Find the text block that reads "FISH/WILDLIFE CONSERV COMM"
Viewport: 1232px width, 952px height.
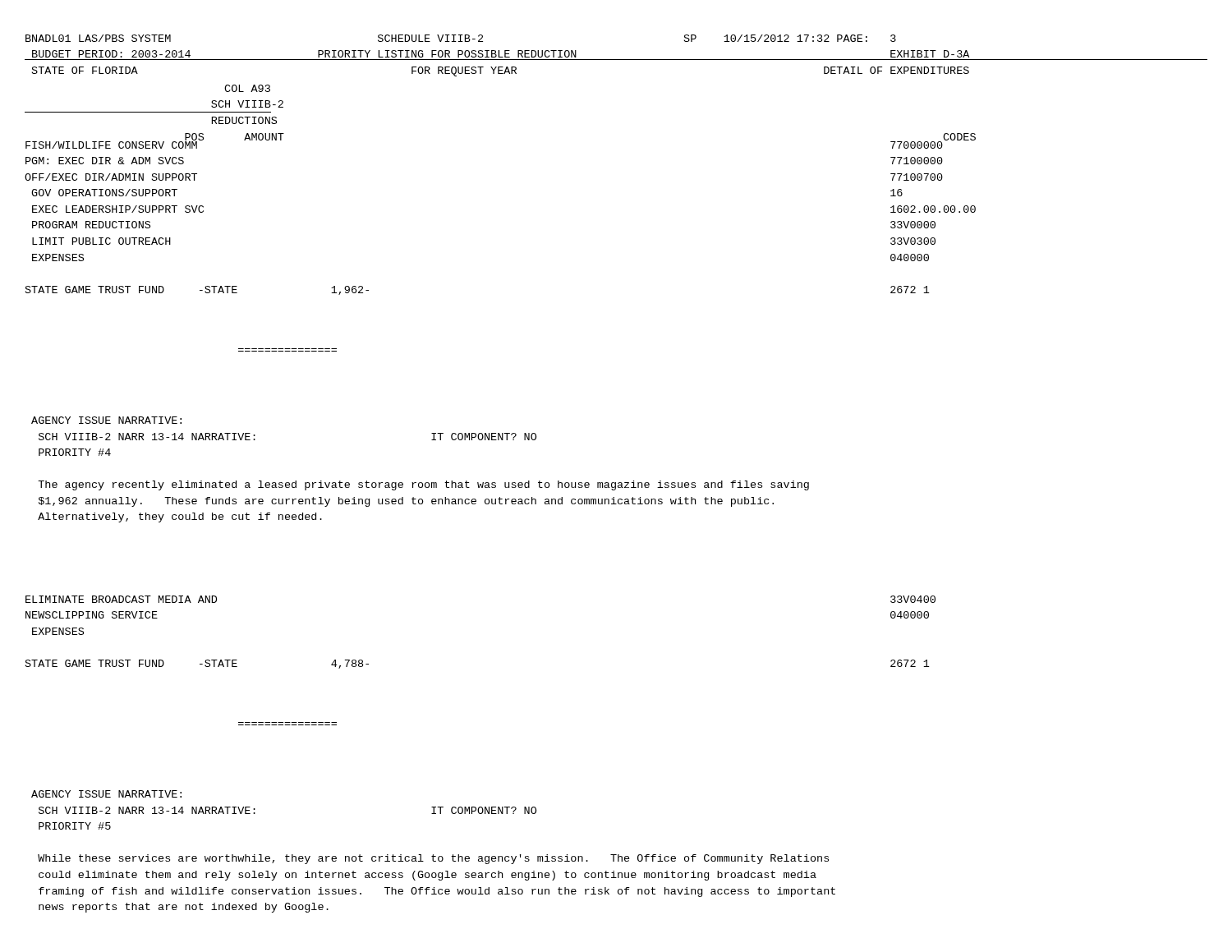pyautogui.click(x=108, y=142)
